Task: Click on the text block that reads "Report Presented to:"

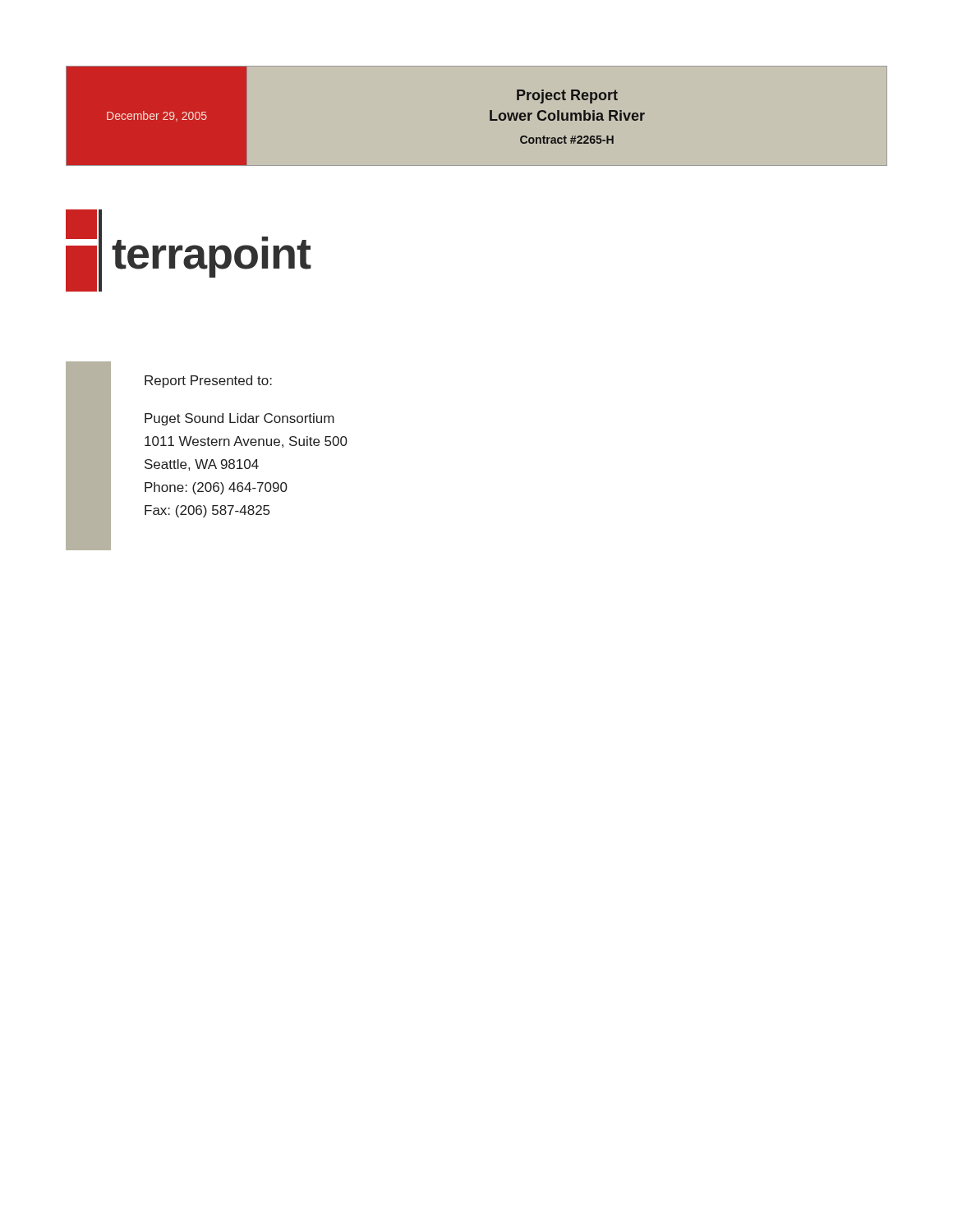Action: click(x=207, y=456)
